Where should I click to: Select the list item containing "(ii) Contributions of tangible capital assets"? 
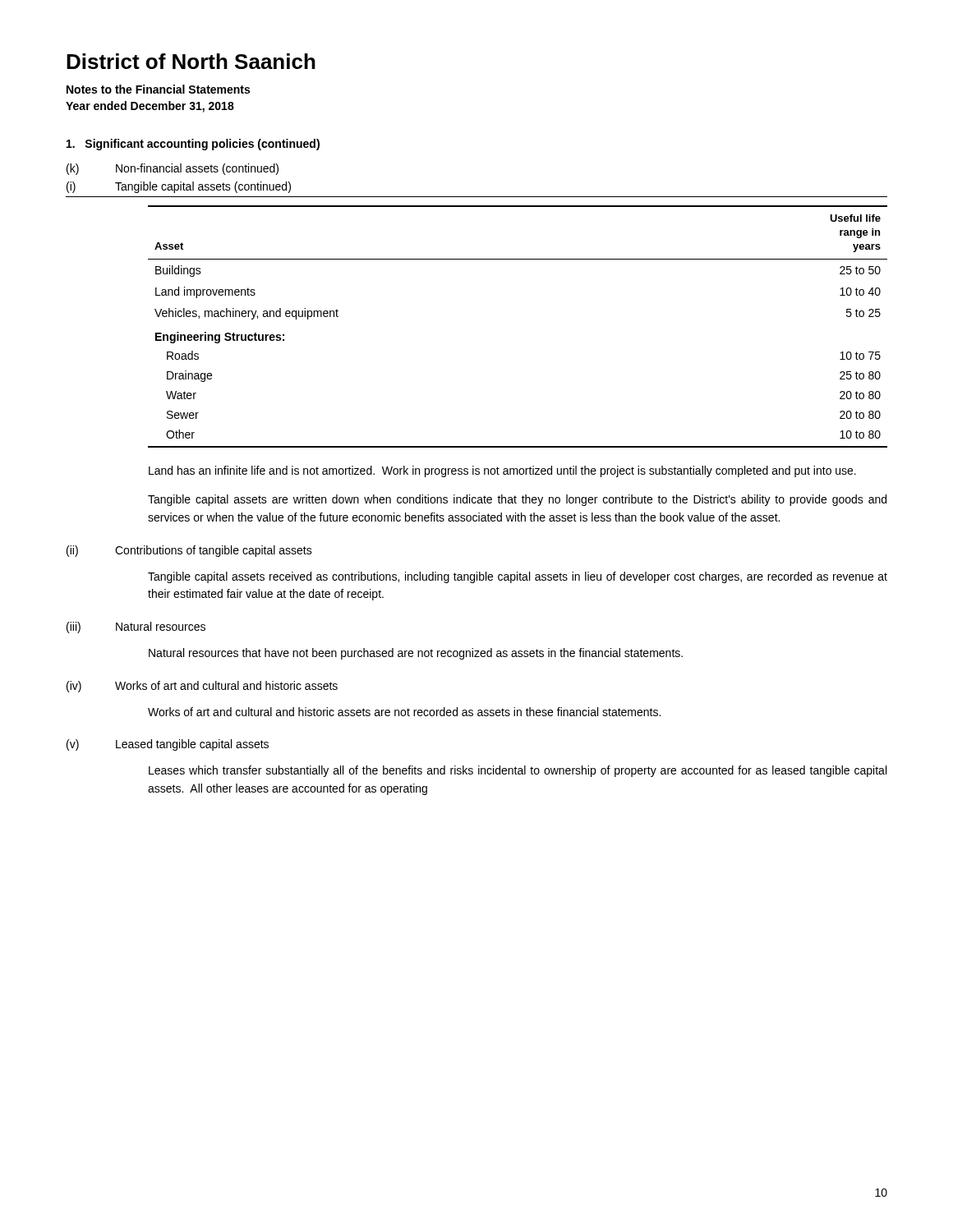189,550
